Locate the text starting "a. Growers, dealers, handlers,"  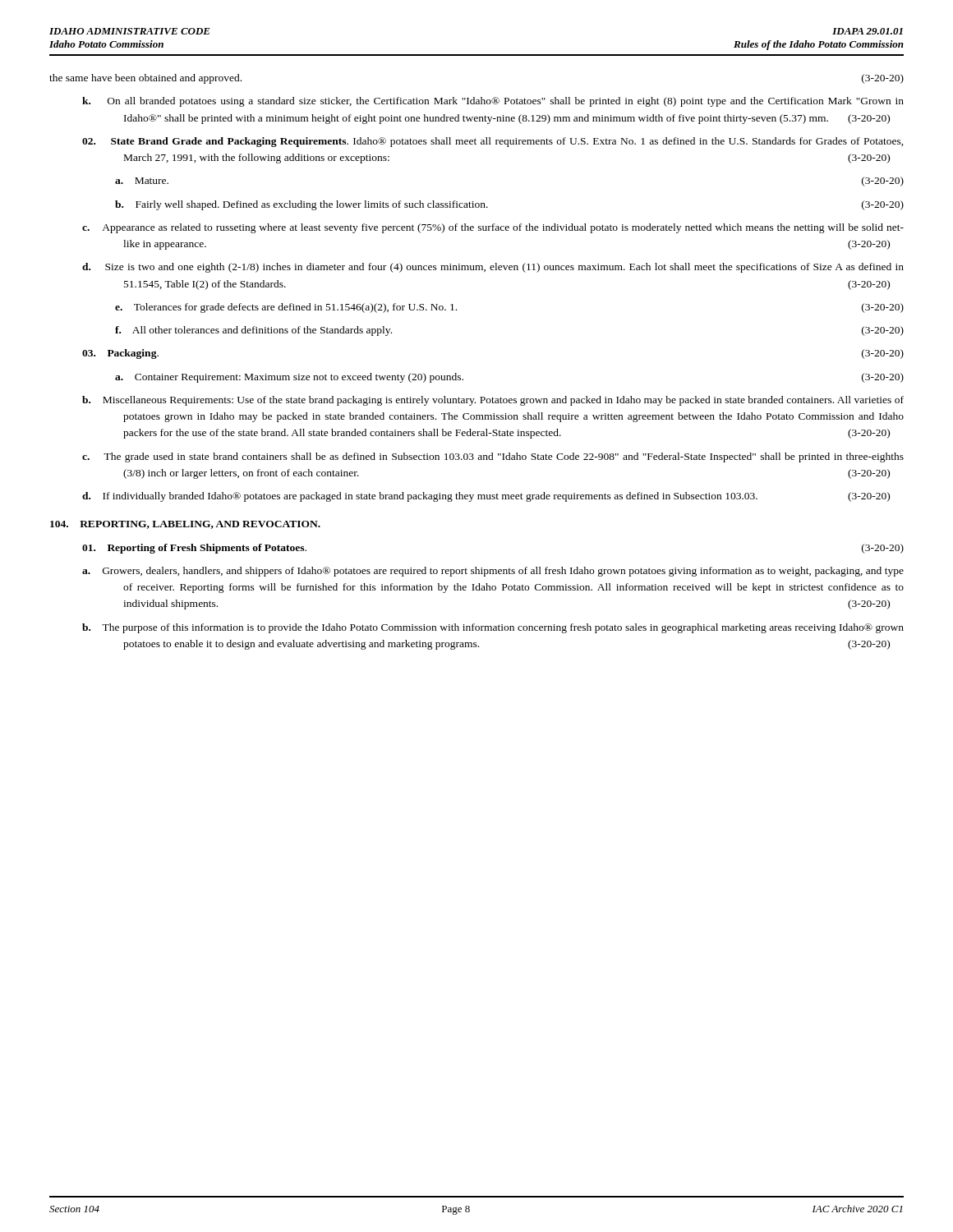493,588
